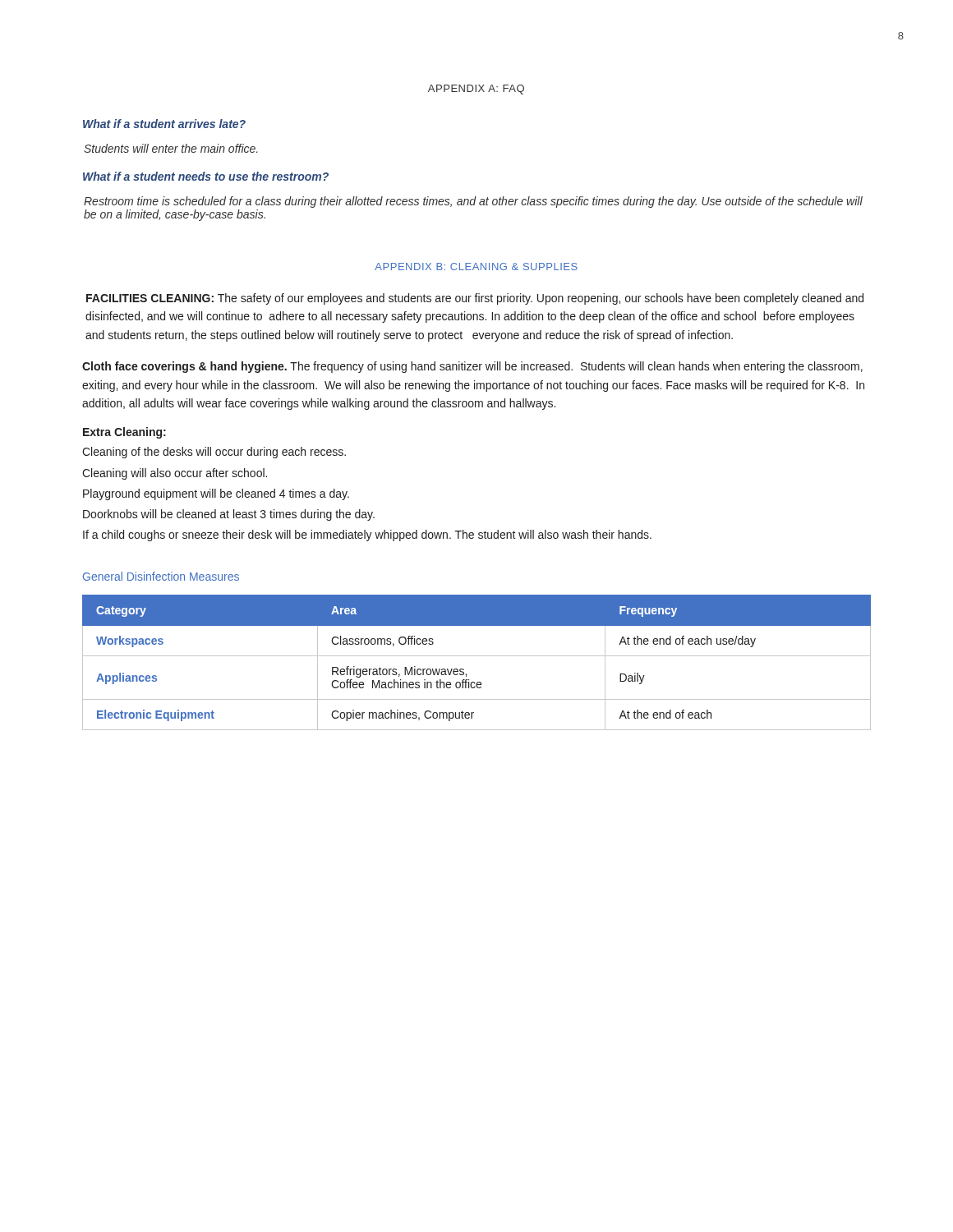The height and width of the screenshot is (1232, 953).
Task: Find the block on this page that starts "Cloth face coverings"
Action: (x=474, y=385)
